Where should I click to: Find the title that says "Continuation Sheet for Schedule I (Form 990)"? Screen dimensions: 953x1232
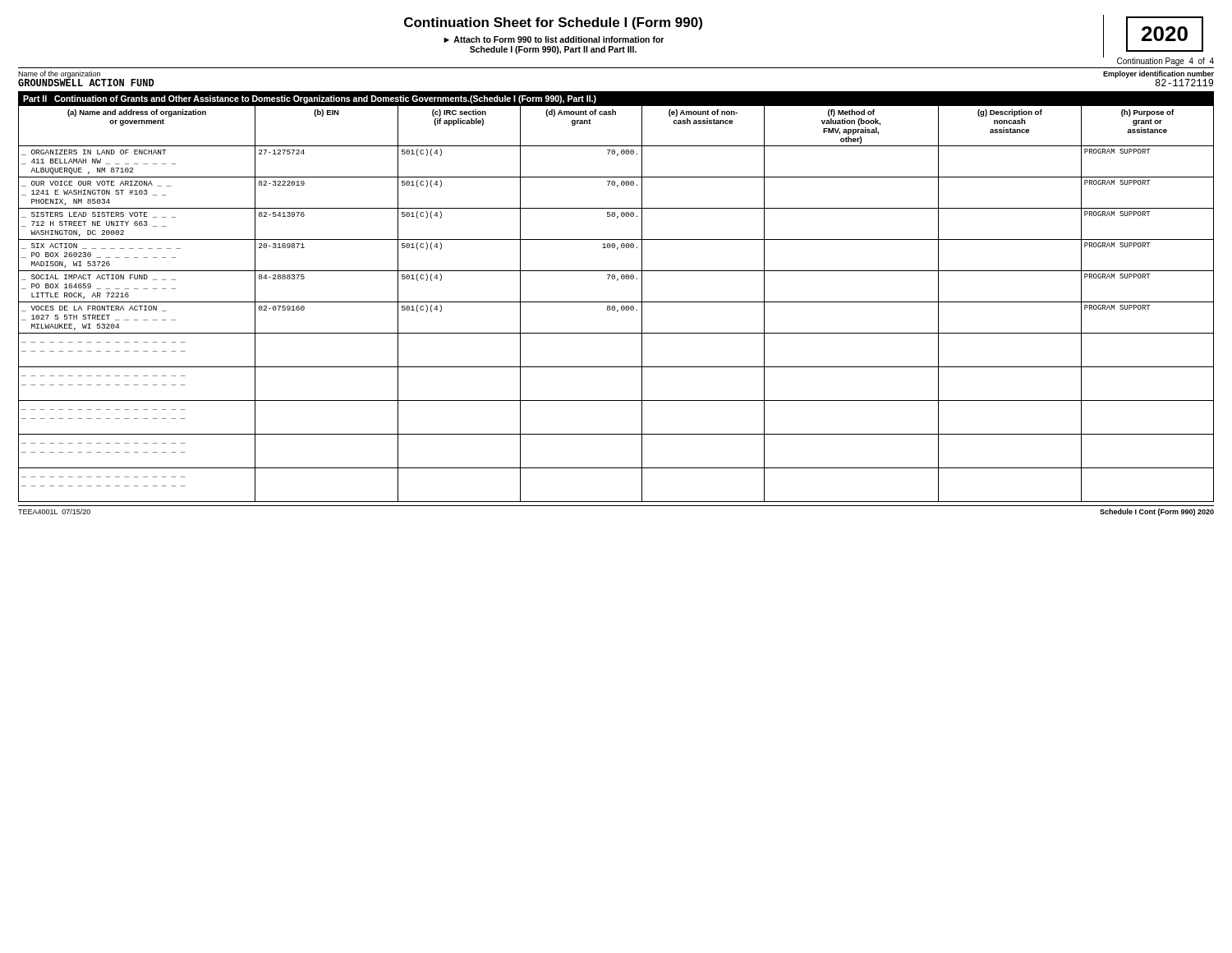553,23
